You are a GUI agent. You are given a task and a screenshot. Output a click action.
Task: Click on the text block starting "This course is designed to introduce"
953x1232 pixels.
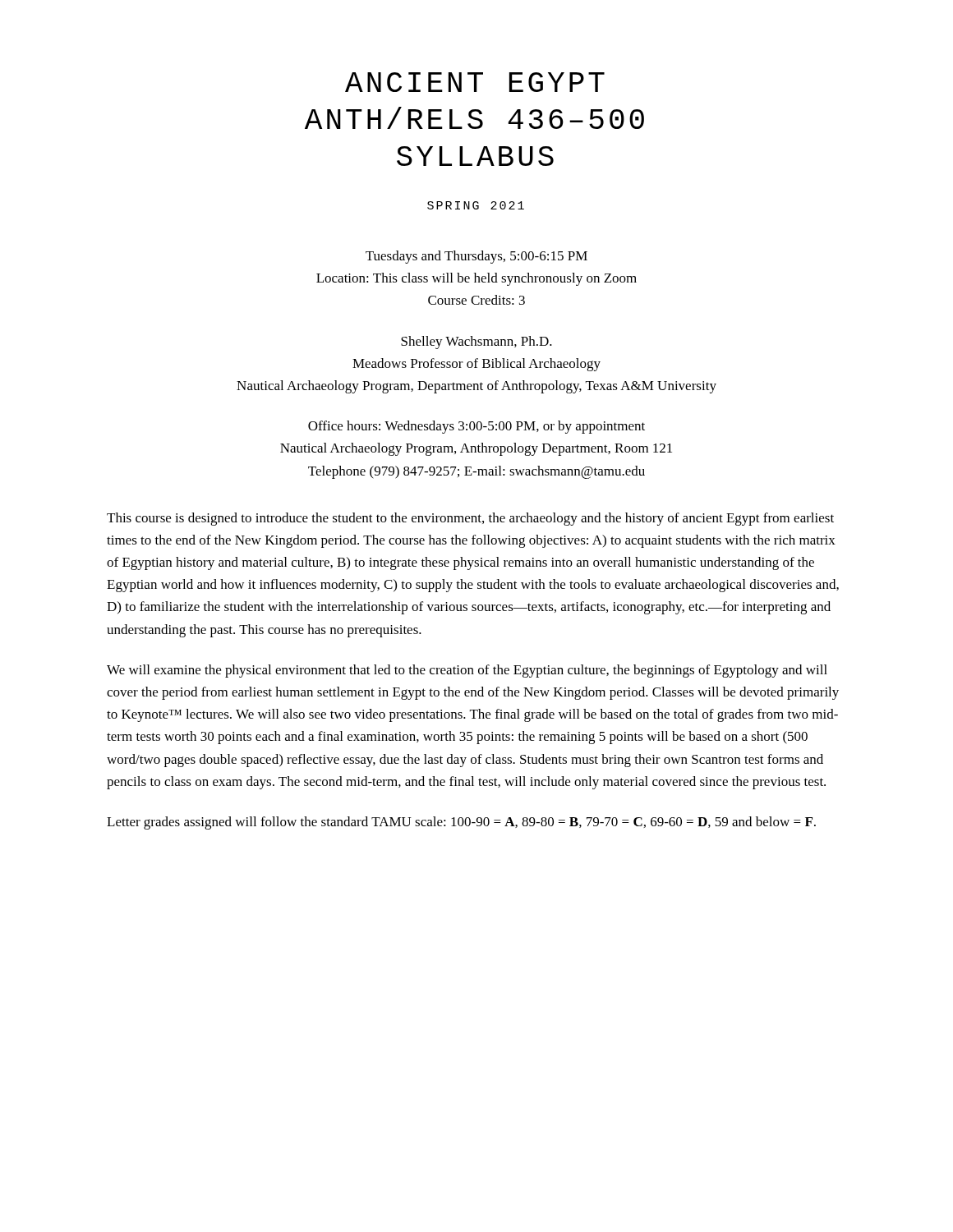(x=473, y=573)
